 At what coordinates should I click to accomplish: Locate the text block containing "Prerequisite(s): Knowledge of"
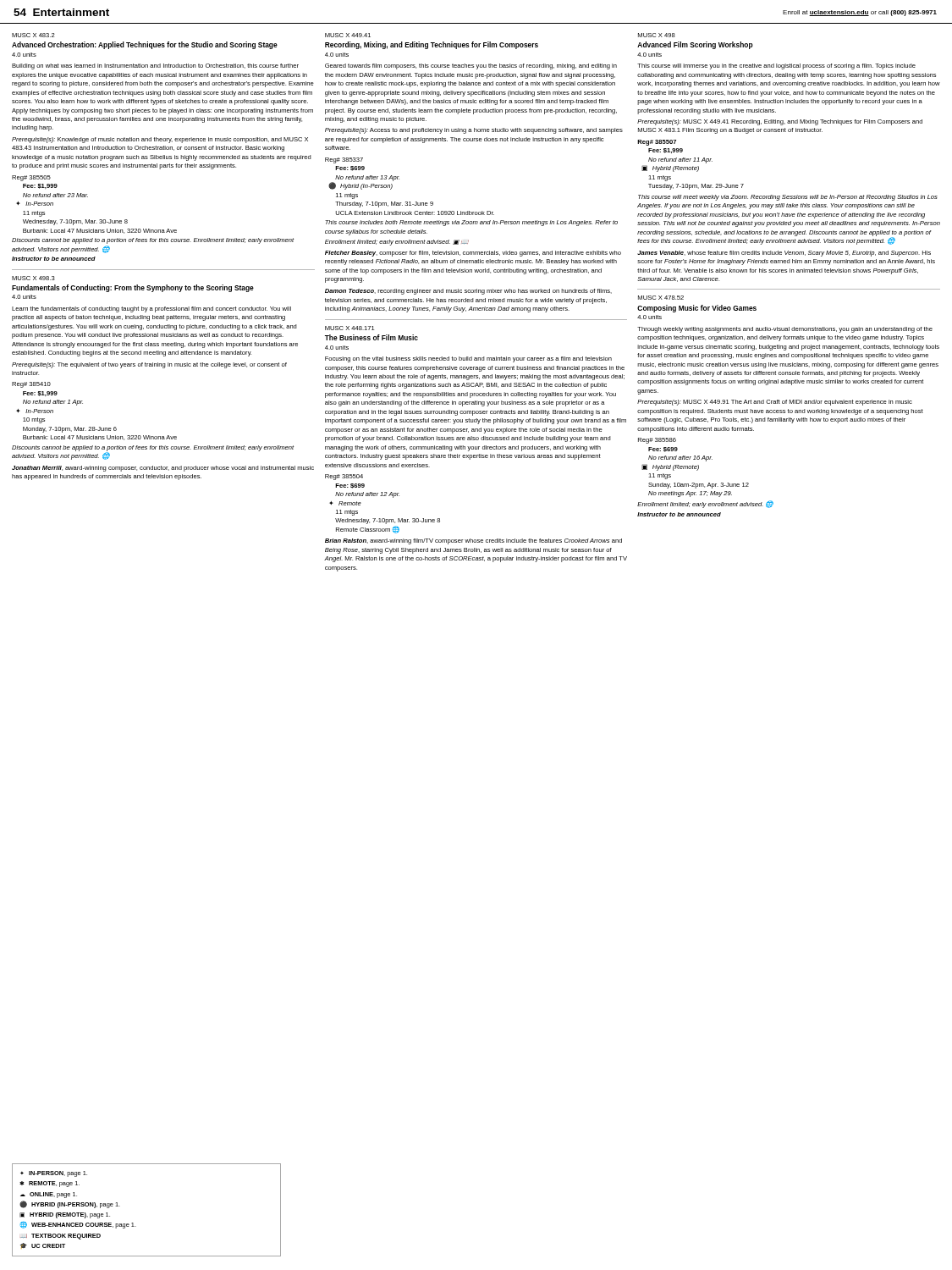click(162, 153)
